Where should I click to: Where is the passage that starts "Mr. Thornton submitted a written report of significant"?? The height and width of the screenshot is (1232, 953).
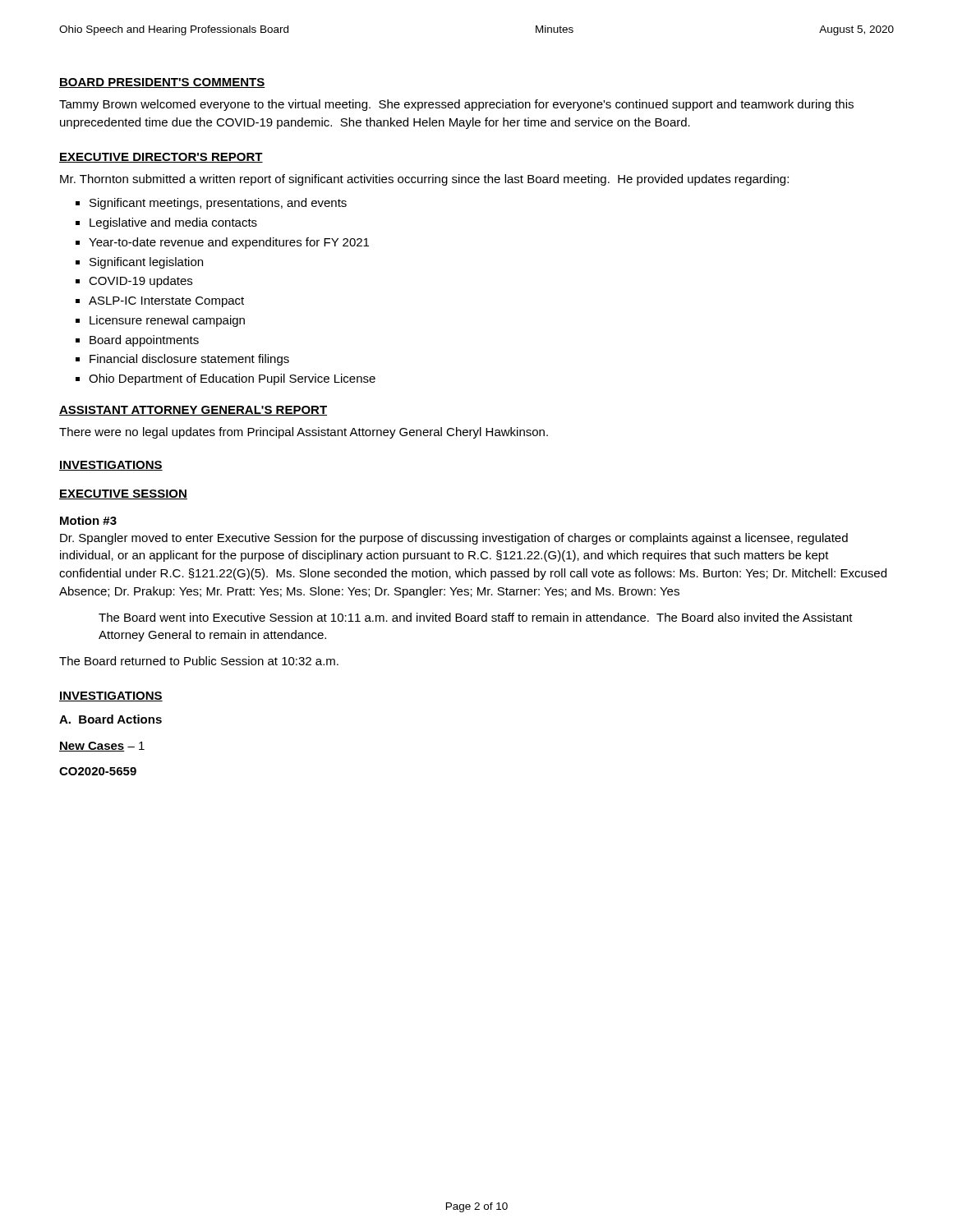(424, 178)
